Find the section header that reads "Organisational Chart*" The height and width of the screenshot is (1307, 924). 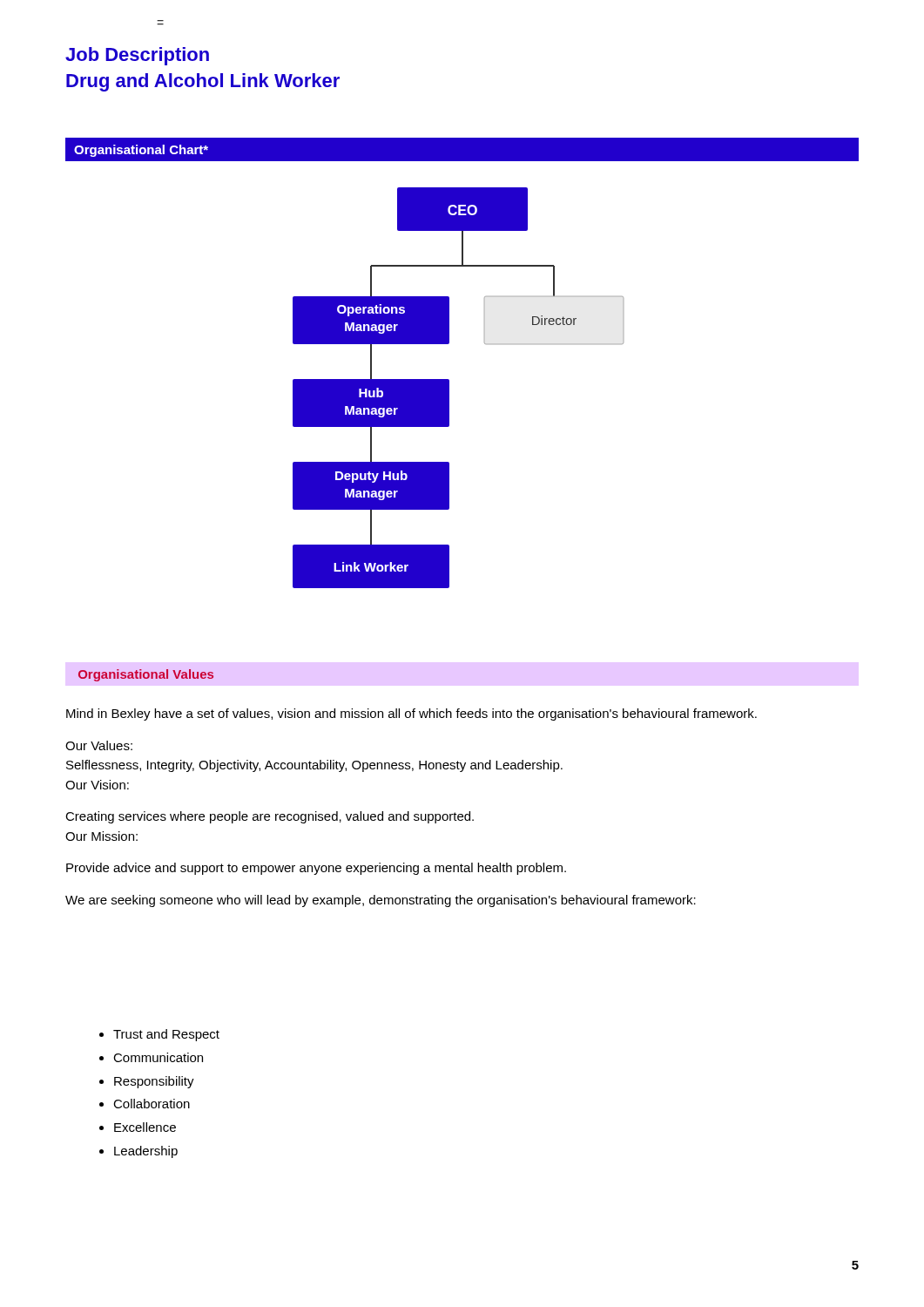tap(141, 149)
